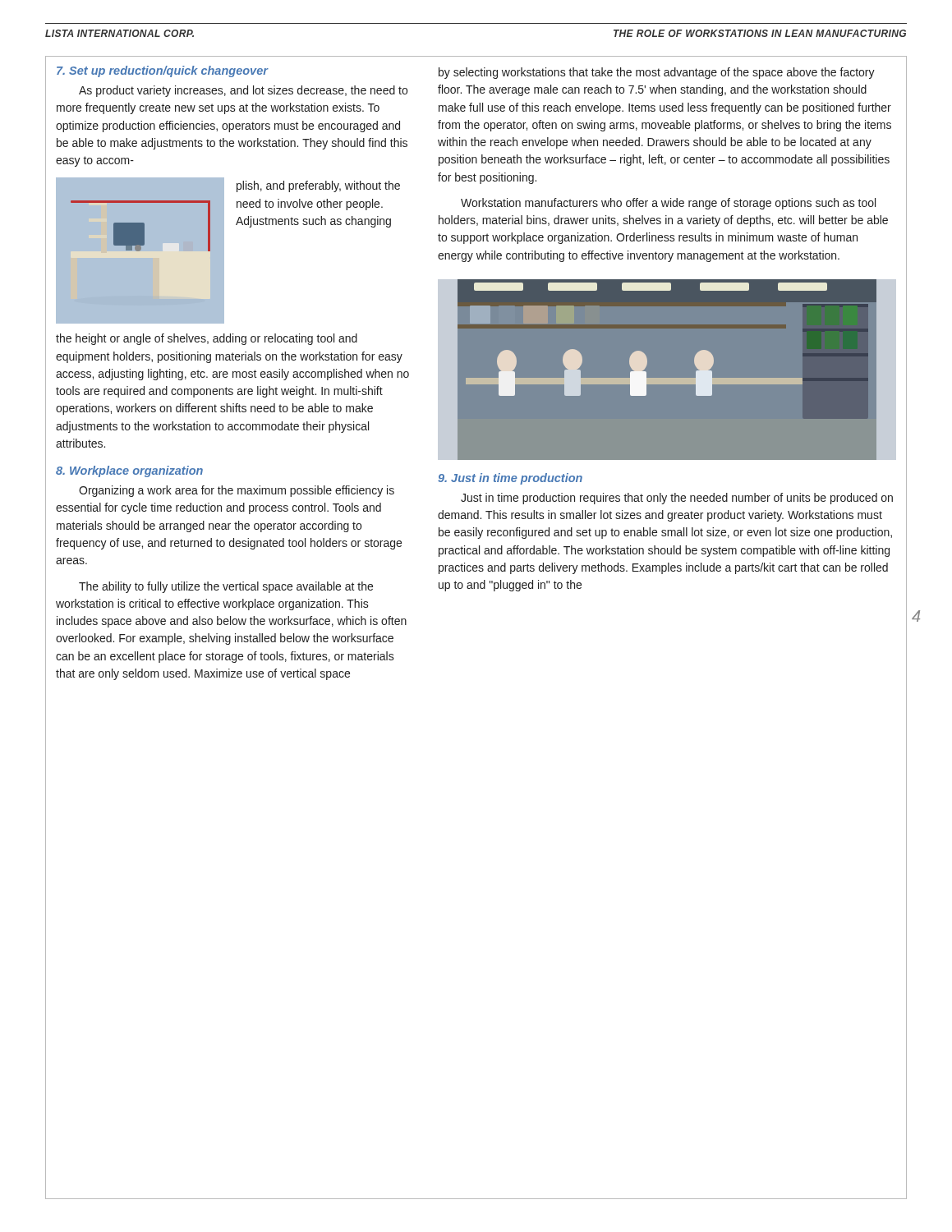Find the text block with the text "the height or angle of shelves,"
Image resolution: width=952 pixels, height=1232 pixels.
(233, 391)
